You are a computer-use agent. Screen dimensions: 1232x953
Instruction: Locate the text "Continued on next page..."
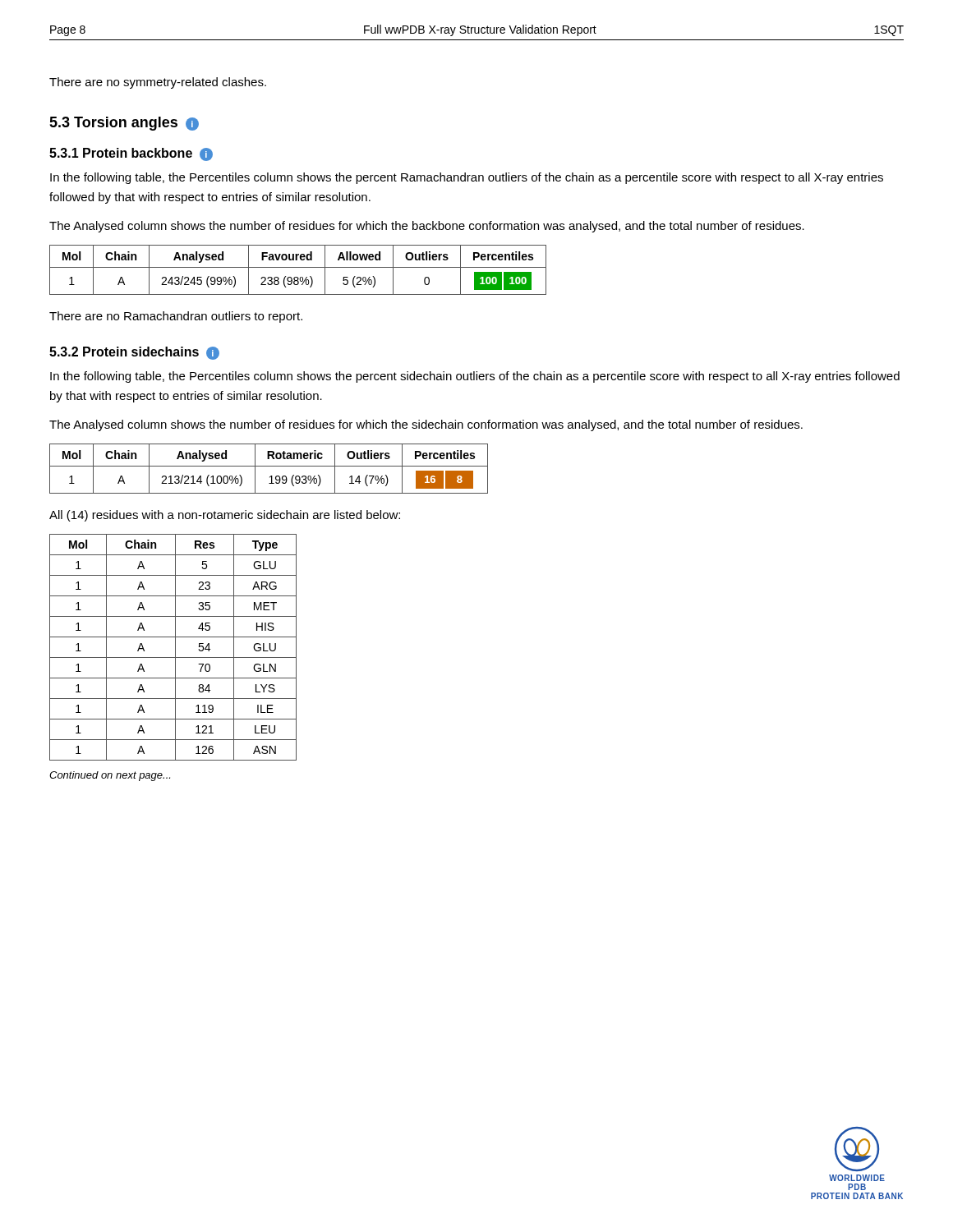click(110, 775)
